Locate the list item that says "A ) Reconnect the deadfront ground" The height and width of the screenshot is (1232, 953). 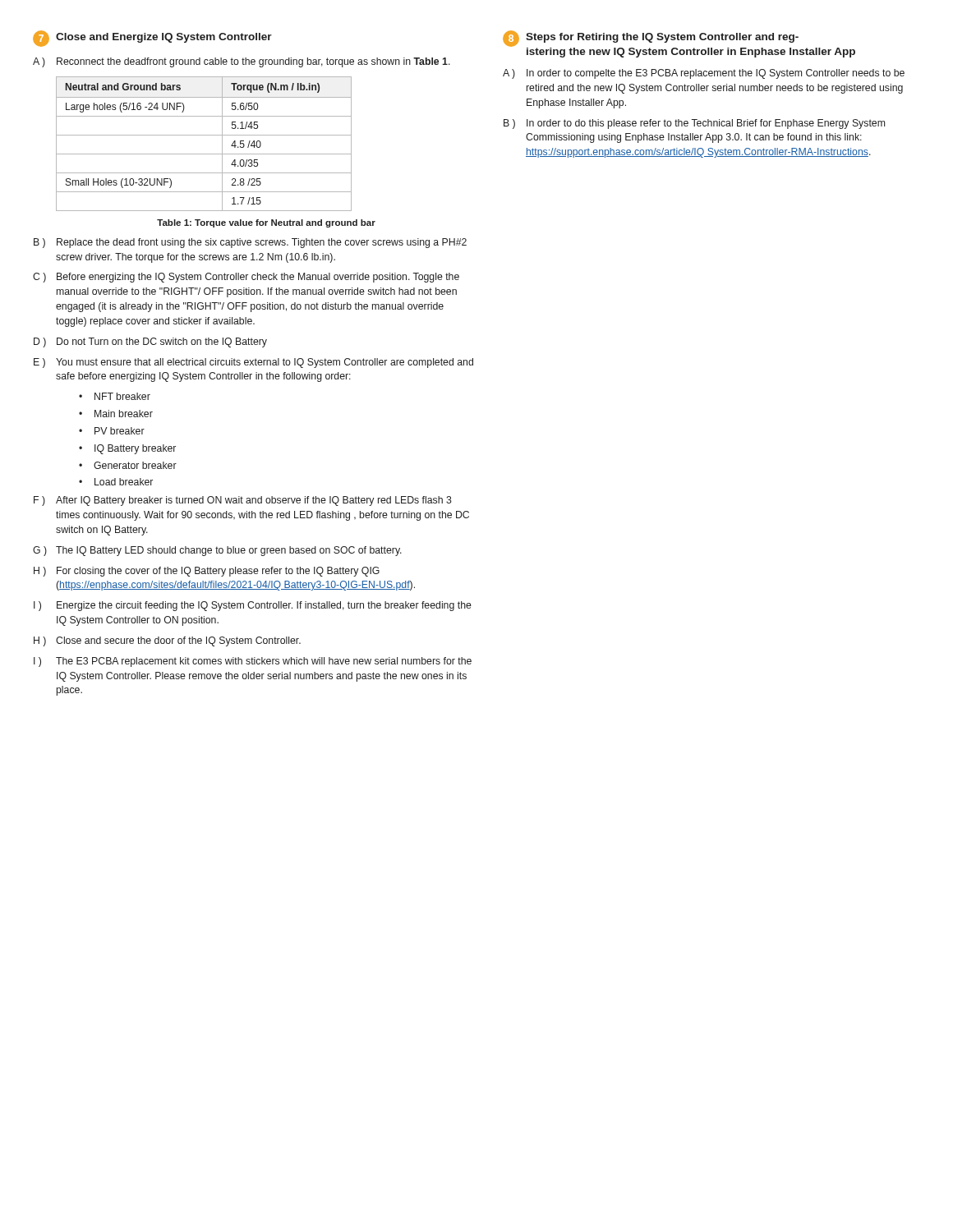[255, 62]
